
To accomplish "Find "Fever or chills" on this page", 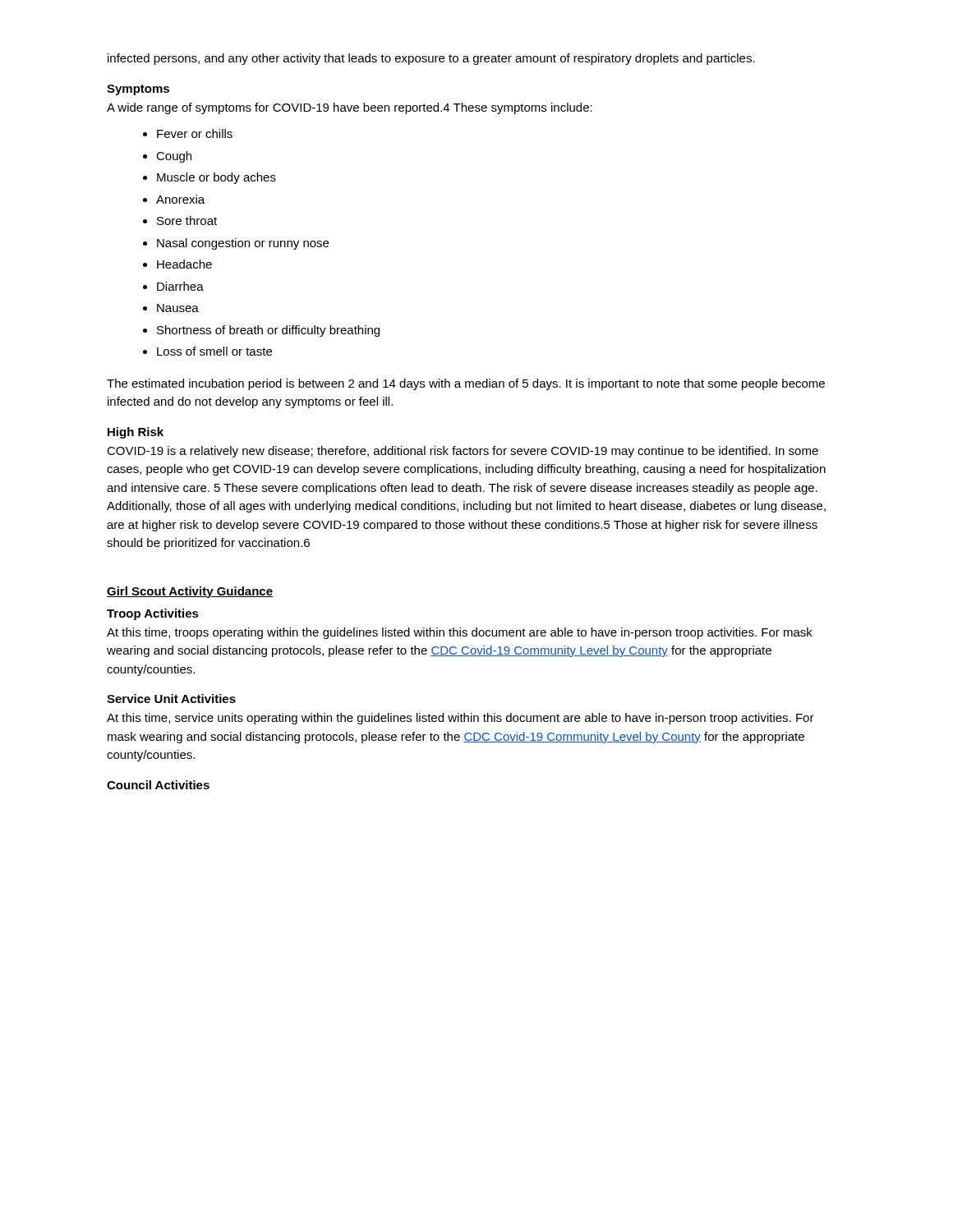I will coord(195,133).
